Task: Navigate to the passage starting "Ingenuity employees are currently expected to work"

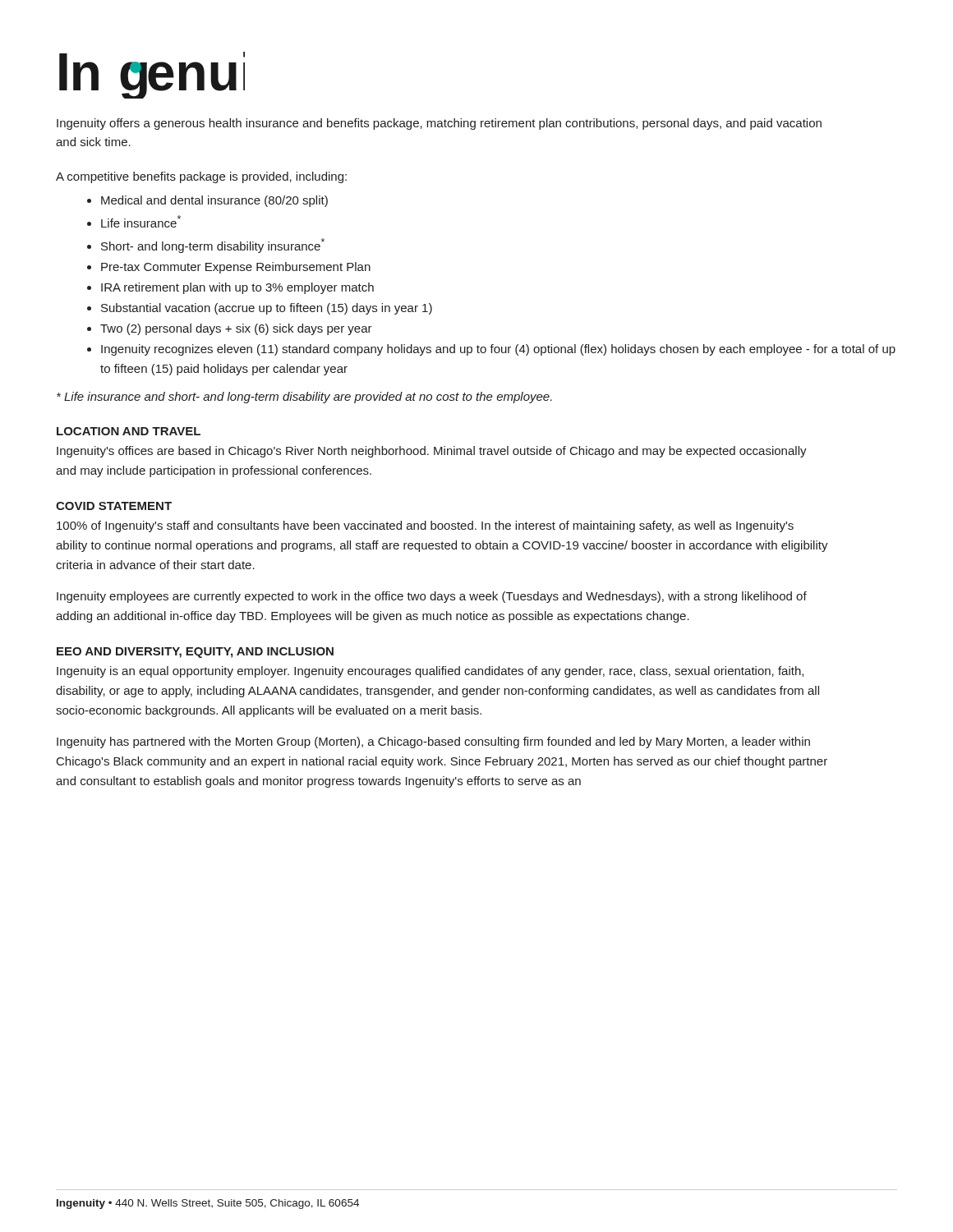Action: [x=431, y=606]
